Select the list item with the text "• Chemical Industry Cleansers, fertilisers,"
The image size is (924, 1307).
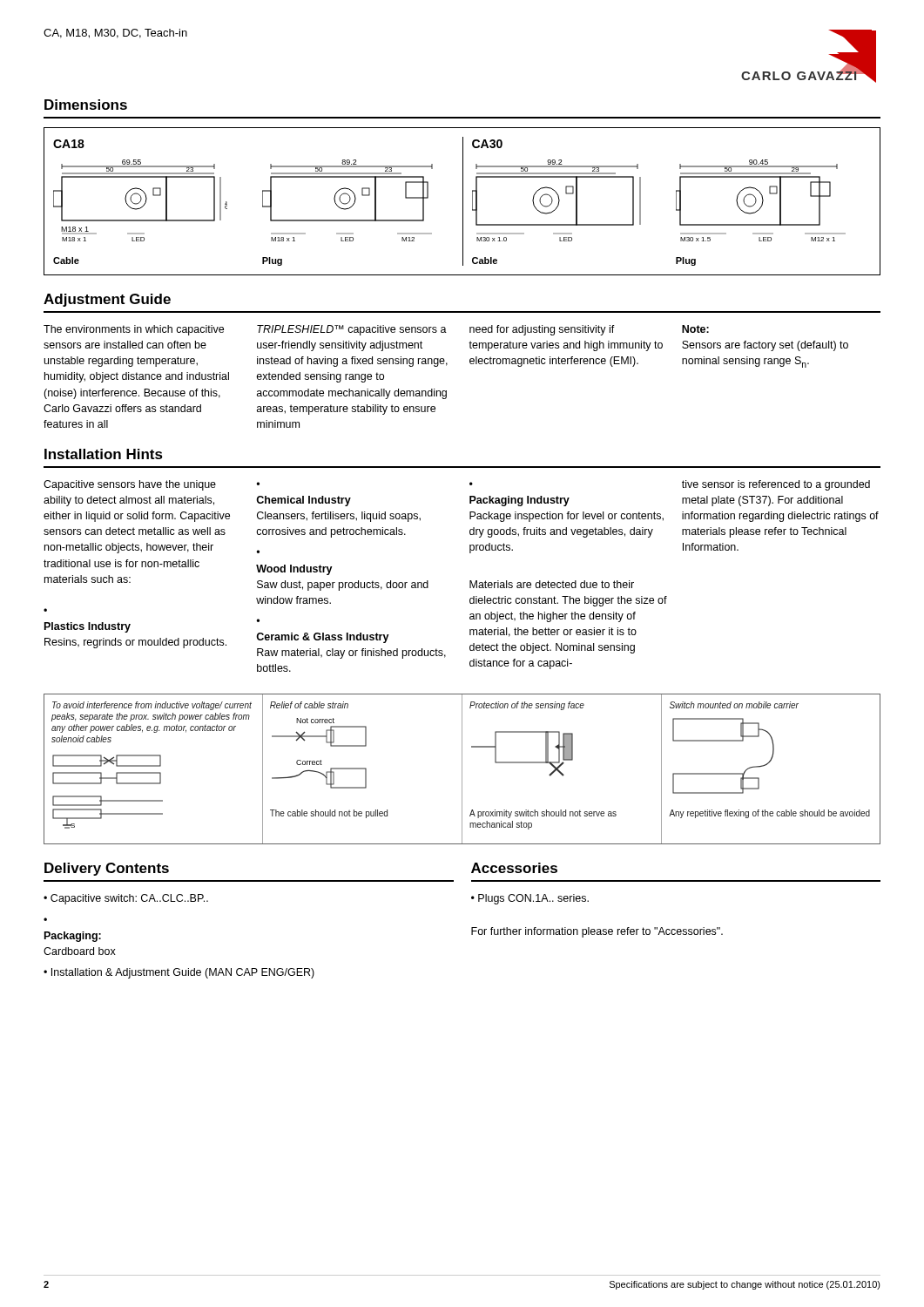[356, 508]
